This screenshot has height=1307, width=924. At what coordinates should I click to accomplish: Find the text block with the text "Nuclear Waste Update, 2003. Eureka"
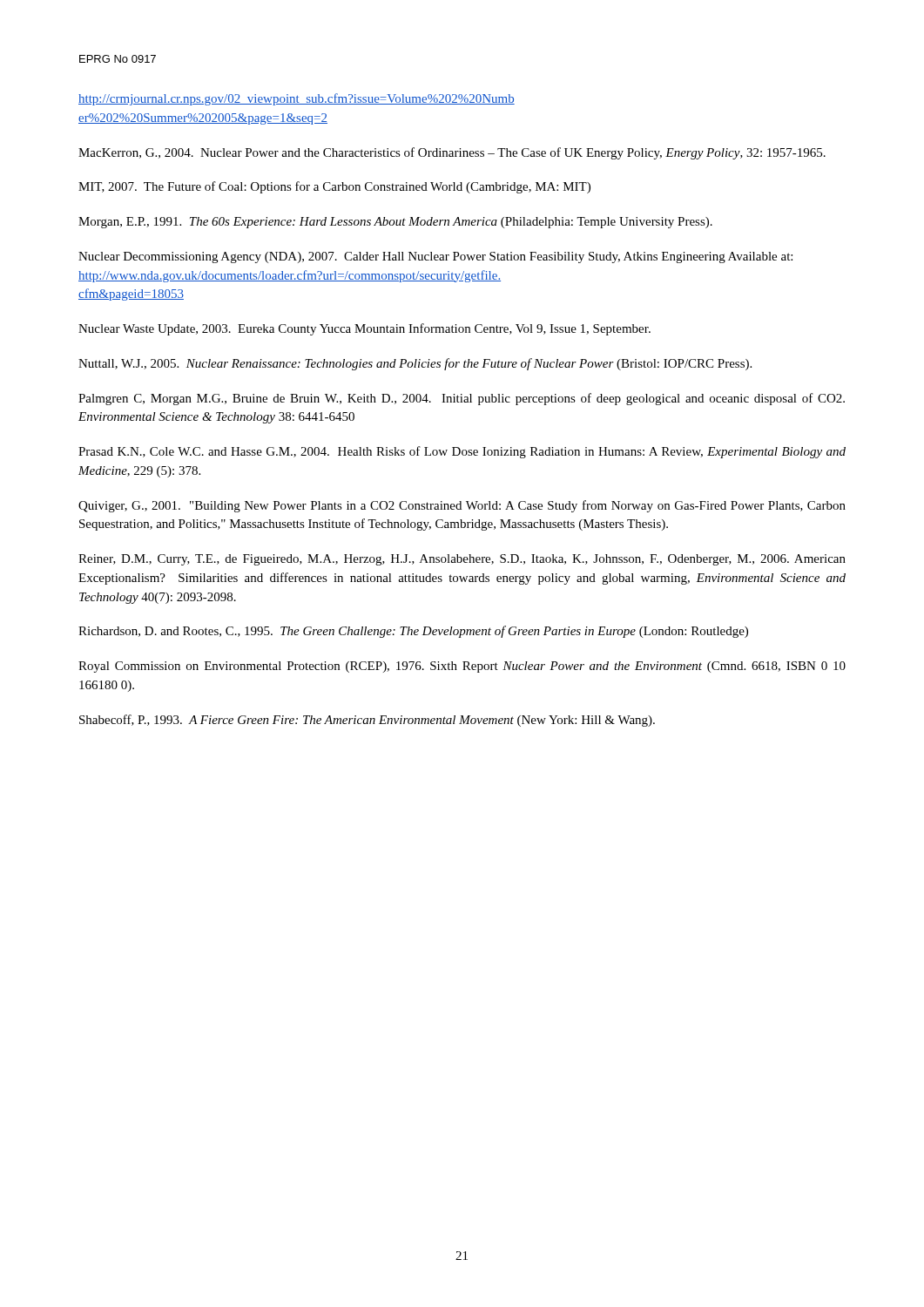pyautogui.click(x=365, y=329)
